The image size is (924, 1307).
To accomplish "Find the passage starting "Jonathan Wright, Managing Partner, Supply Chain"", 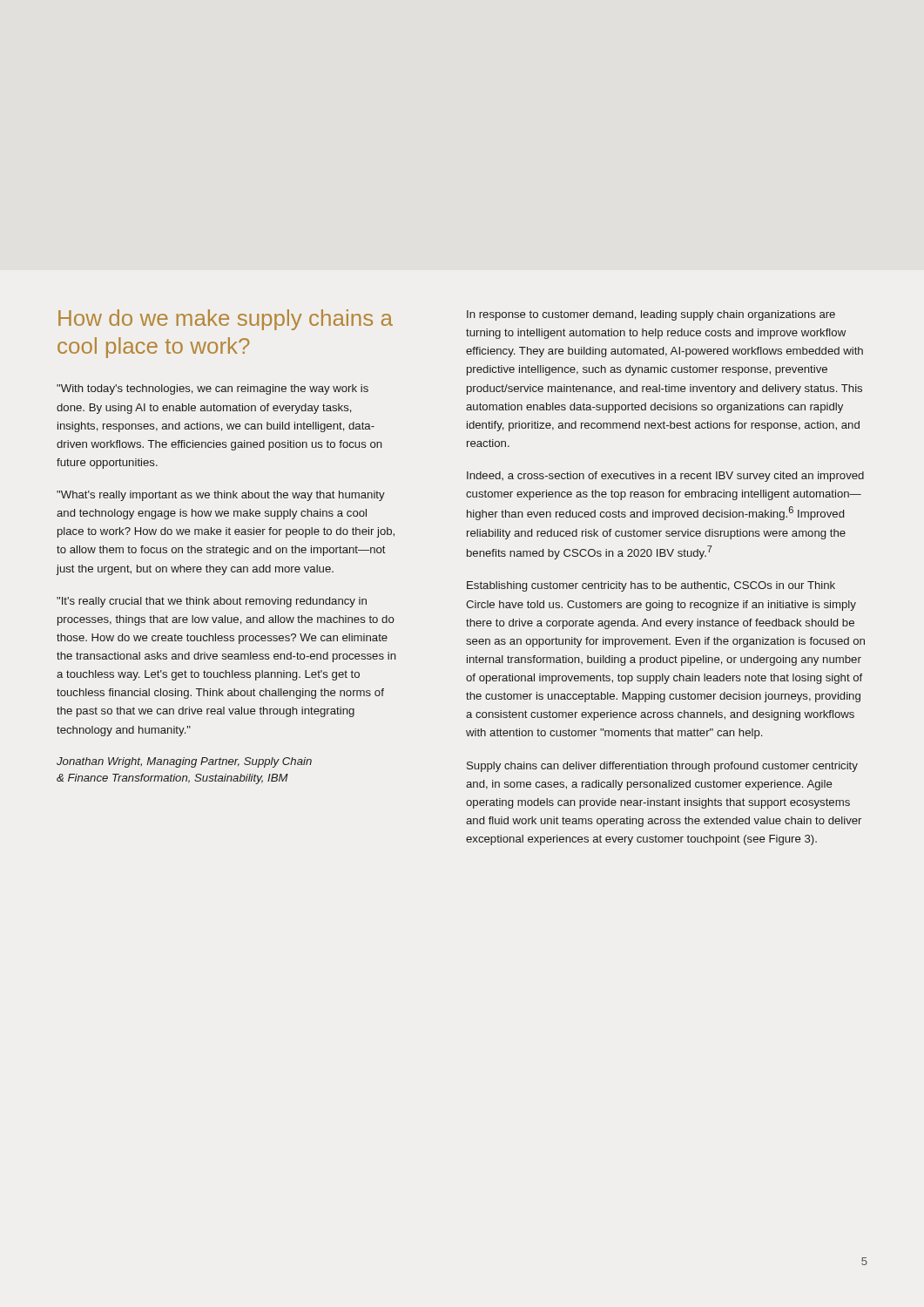I will [184, 769].
